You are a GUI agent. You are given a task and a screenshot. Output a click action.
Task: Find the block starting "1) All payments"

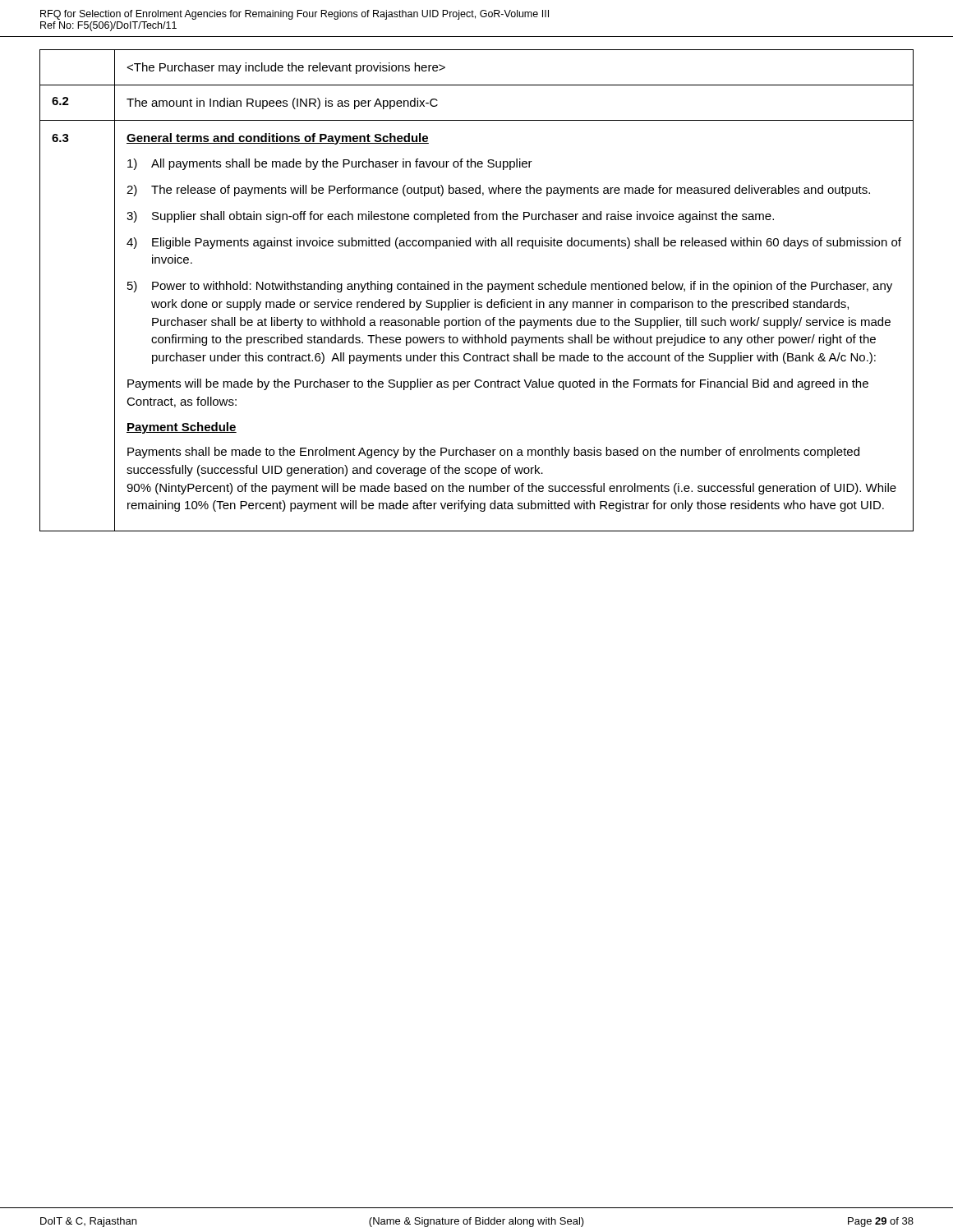(514, 164)
